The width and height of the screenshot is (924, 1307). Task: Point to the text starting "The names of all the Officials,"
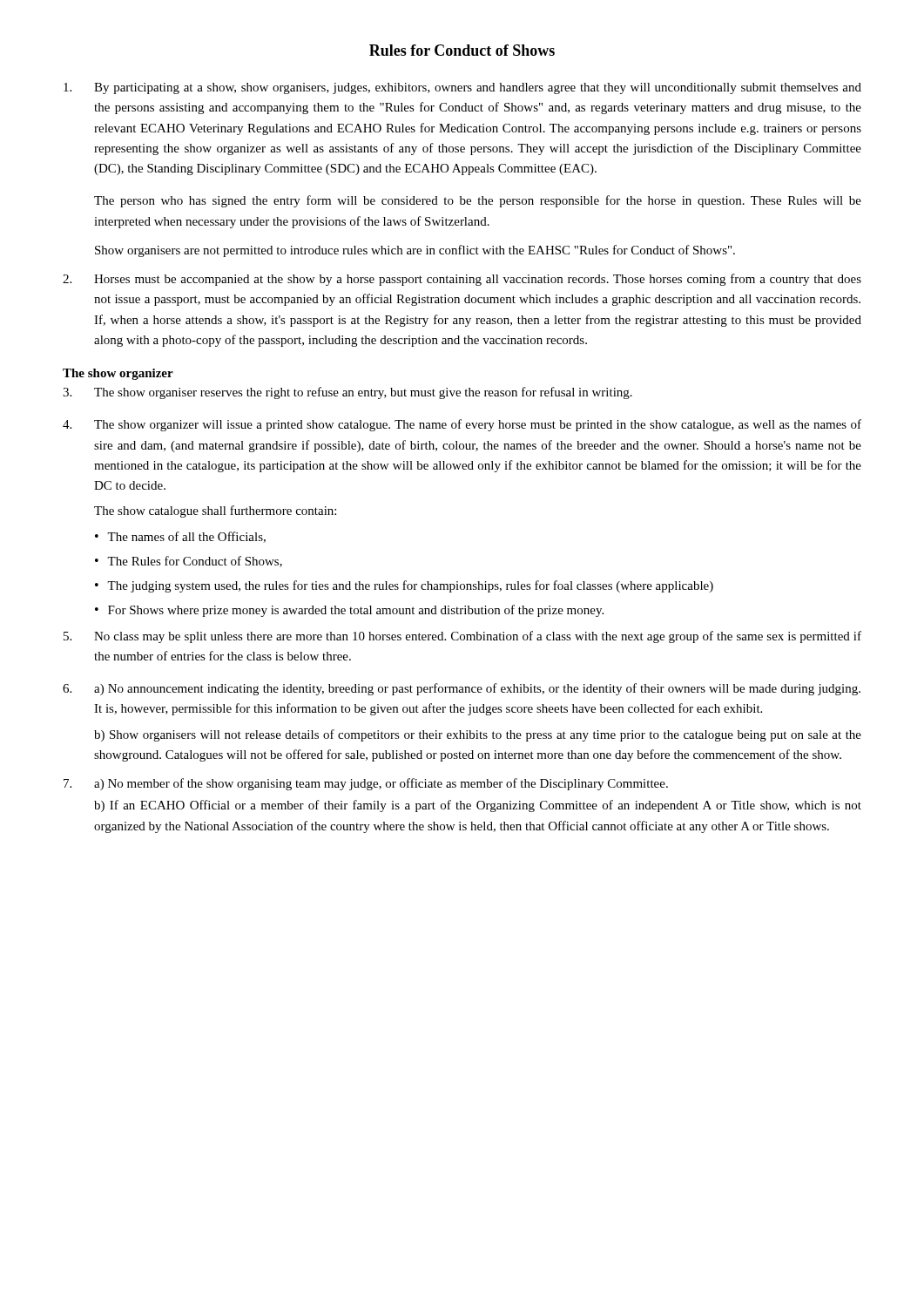click(478, 574)
